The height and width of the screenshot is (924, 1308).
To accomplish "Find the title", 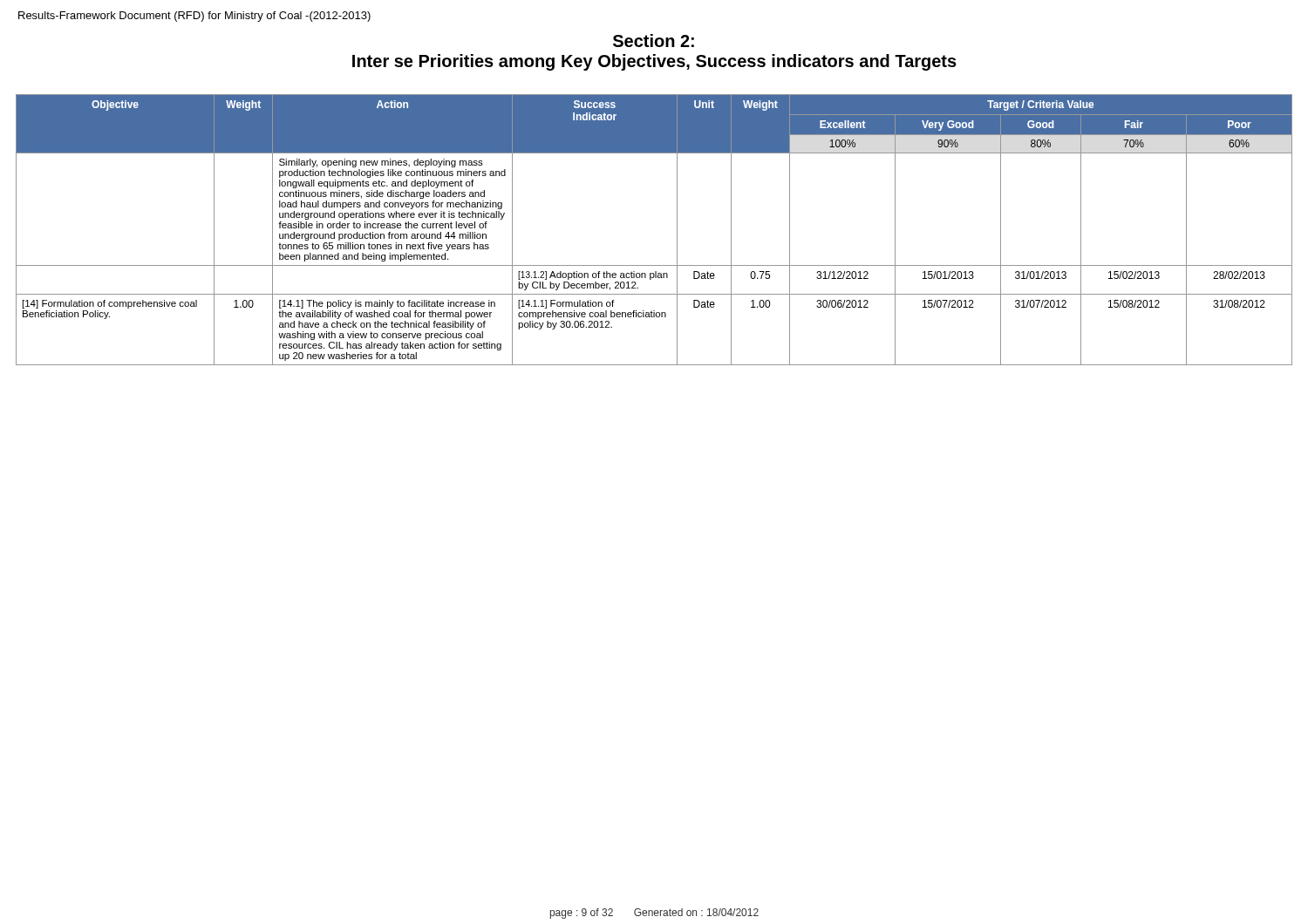I will 654,51.
